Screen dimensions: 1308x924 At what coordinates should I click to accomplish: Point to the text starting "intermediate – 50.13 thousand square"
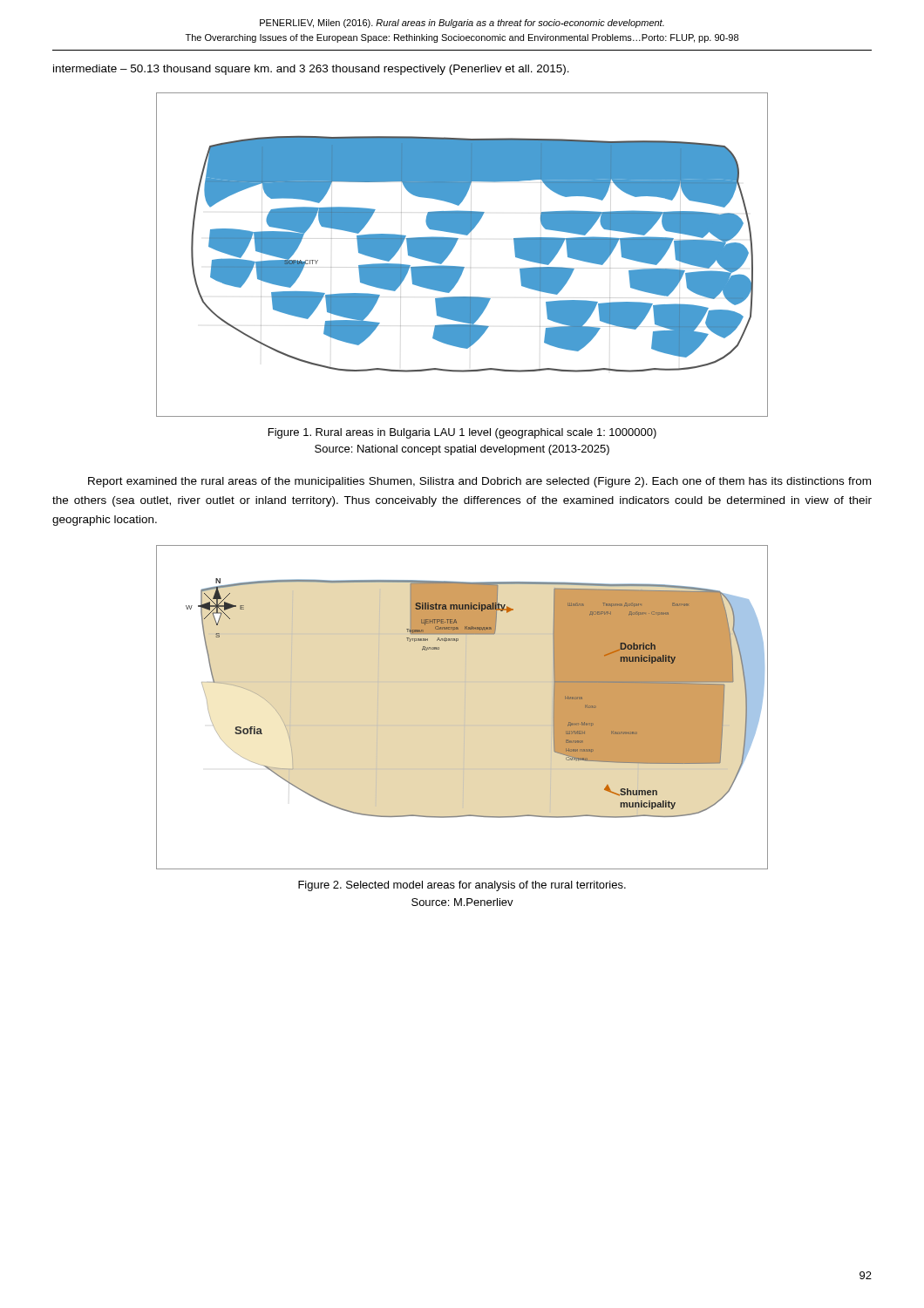(311, 68)
